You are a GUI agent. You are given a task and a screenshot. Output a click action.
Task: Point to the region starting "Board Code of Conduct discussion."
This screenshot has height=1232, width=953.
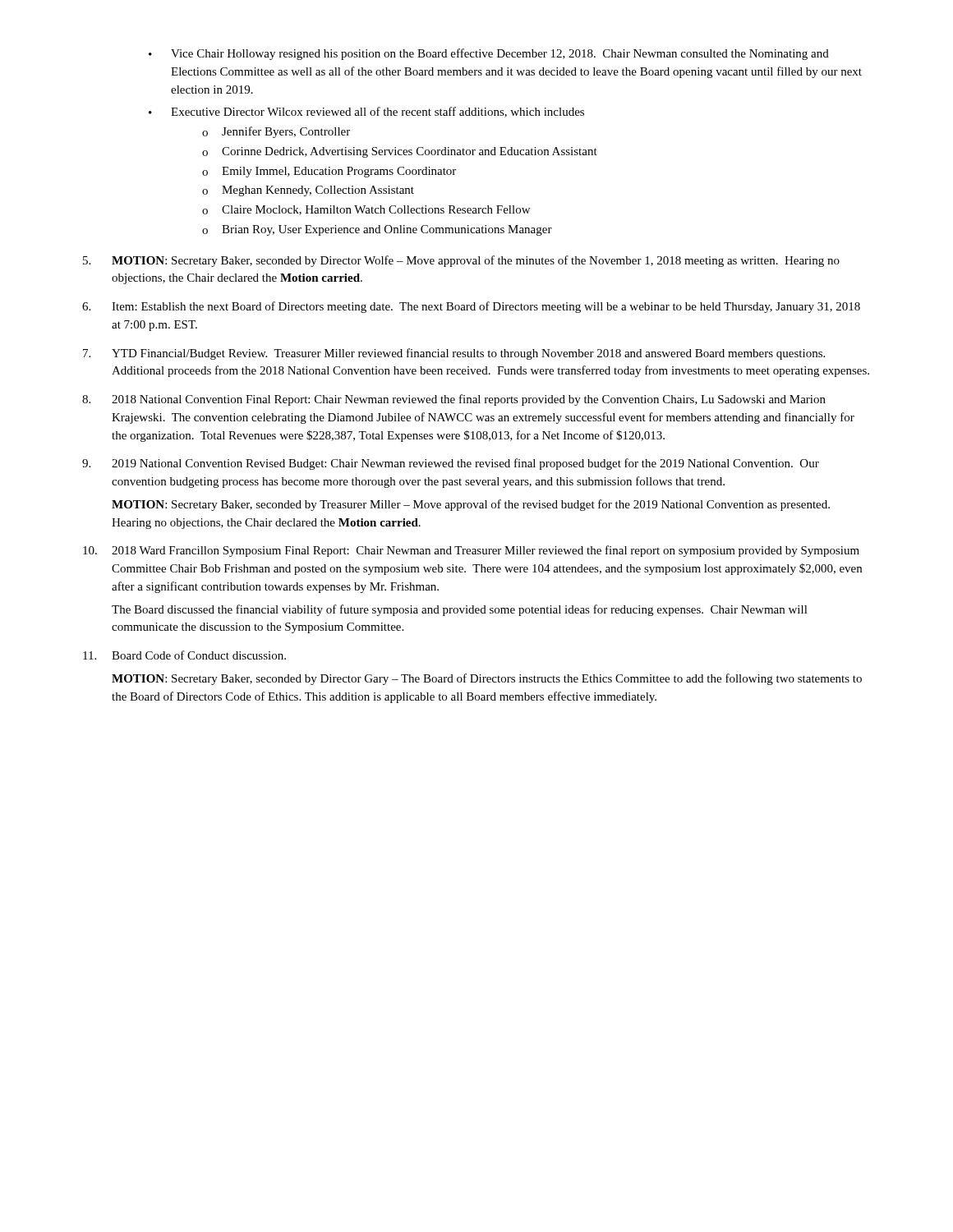point(184,655)
